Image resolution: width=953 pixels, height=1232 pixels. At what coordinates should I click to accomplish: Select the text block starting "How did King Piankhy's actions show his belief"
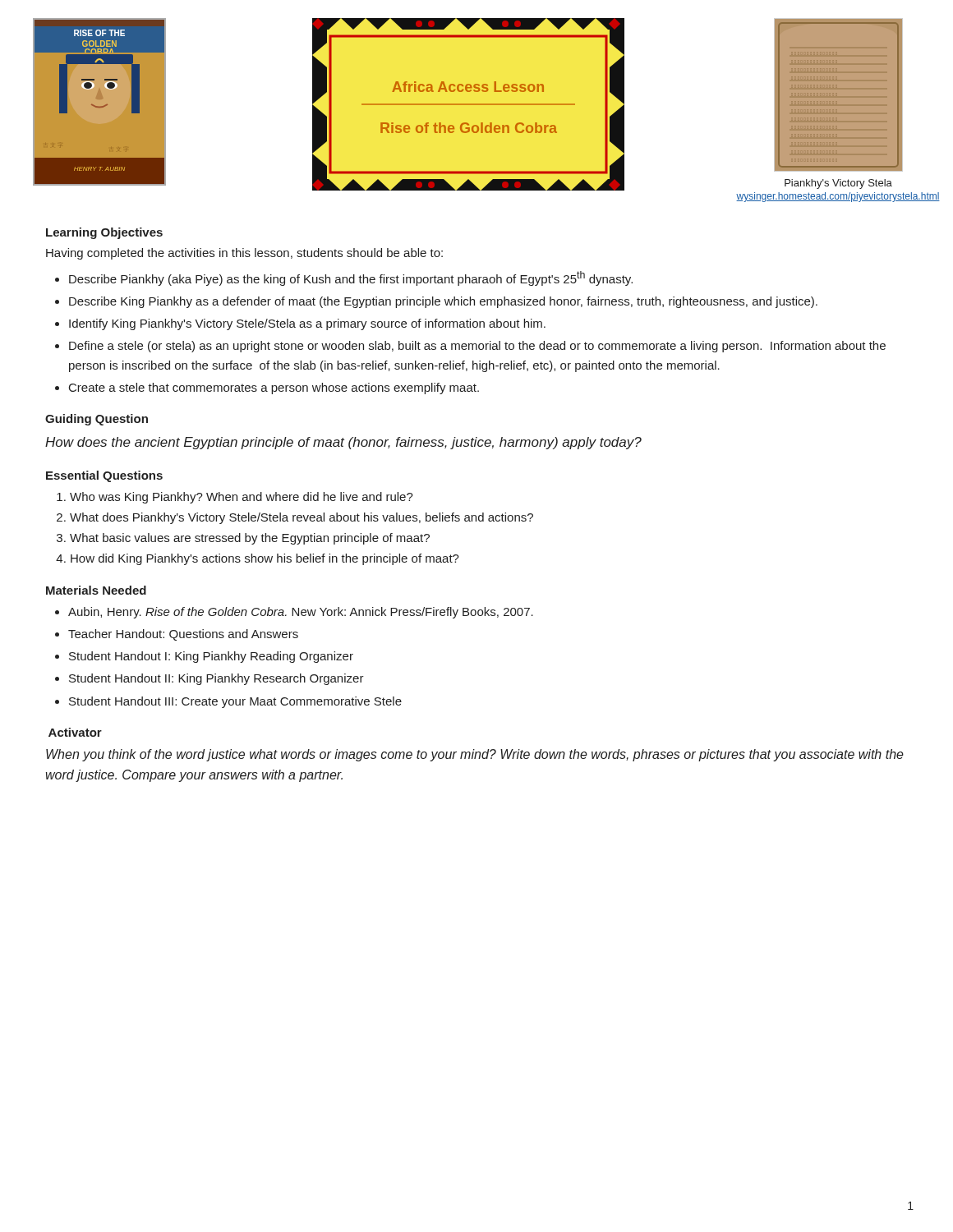[x=265, y=558]
